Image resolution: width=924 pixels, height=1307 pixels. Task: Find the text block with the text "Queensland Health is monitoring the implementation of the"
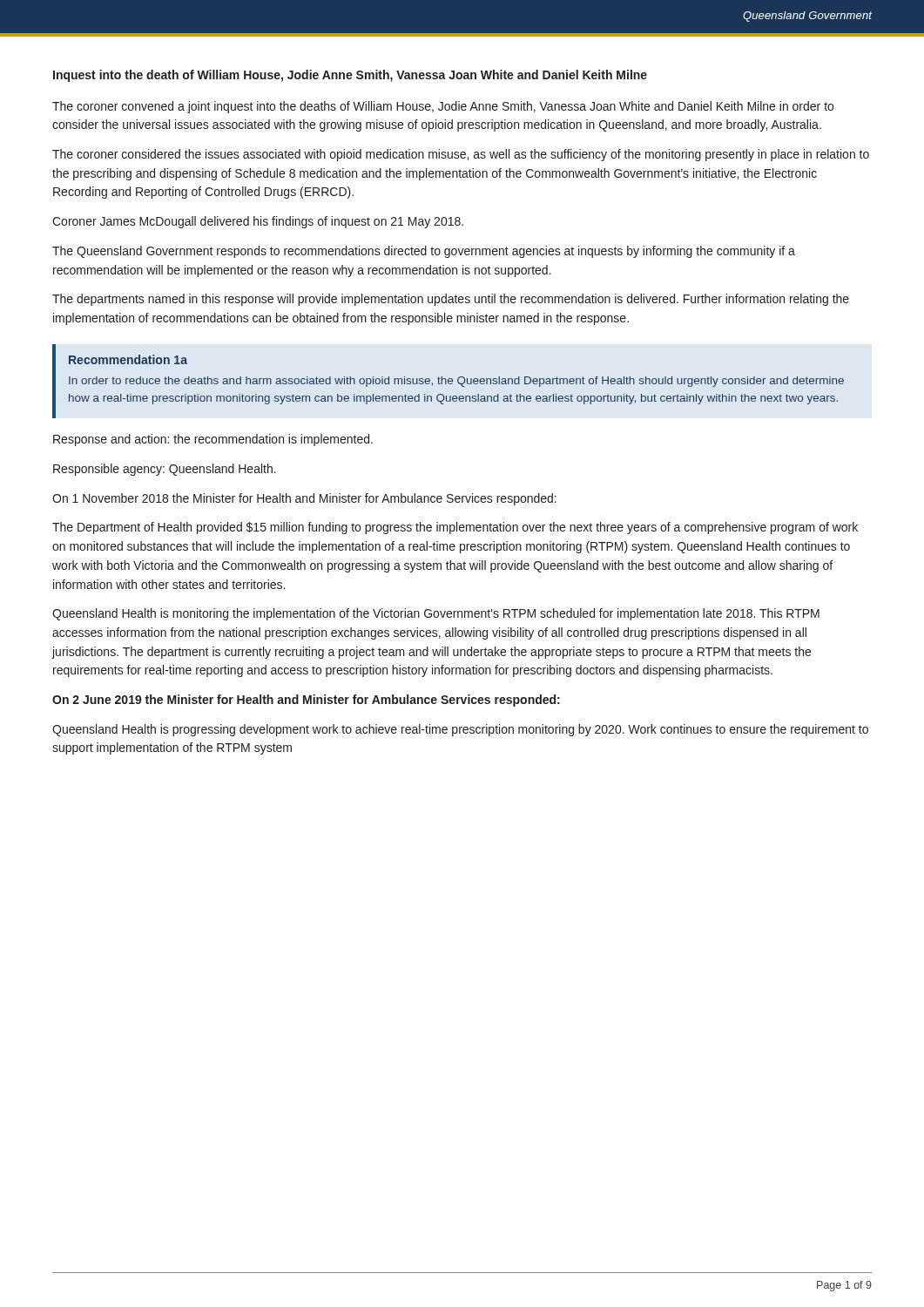coord(462,643)
